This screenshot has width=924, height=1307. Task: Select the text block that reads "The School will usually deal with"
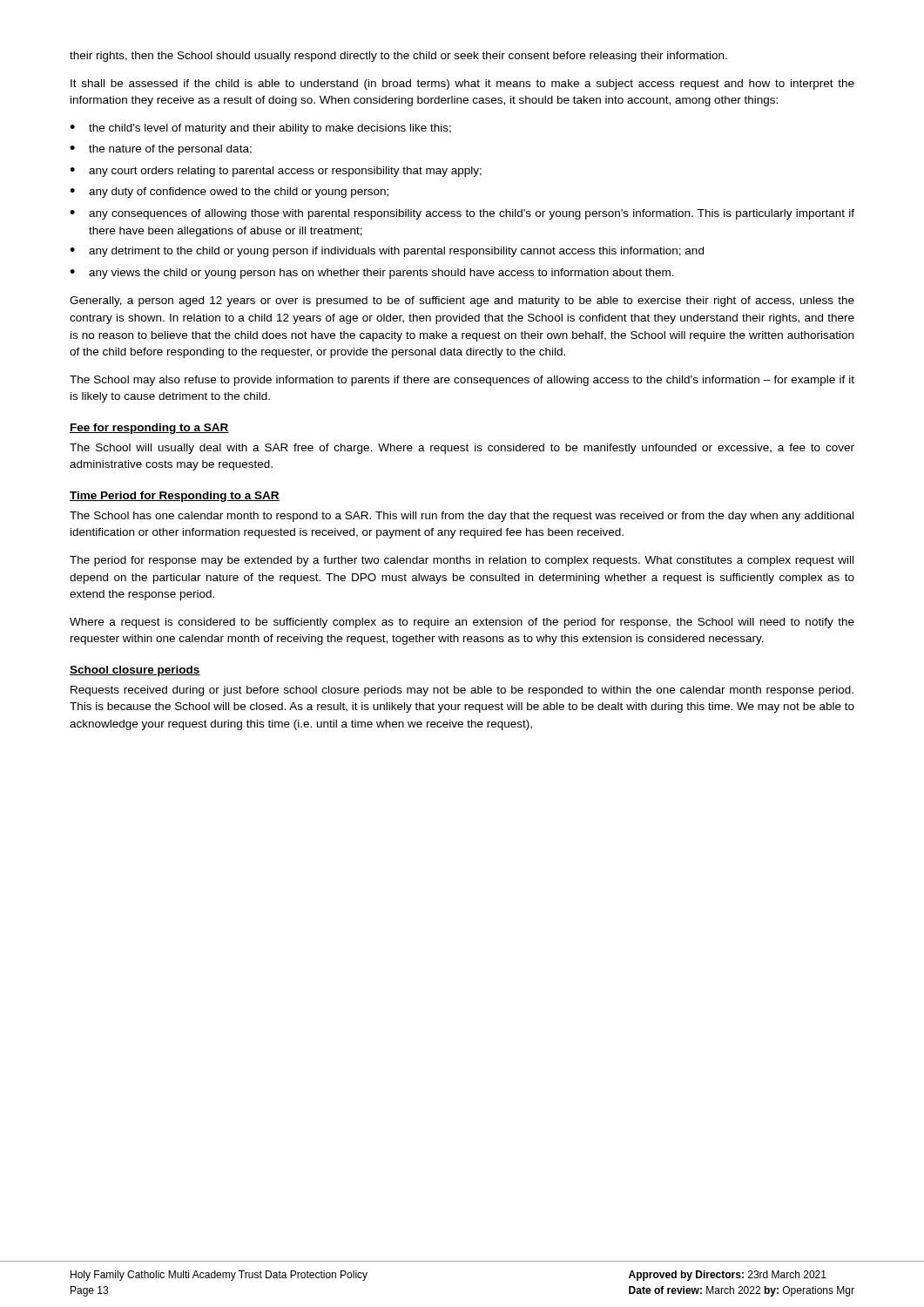(x=462, y=456)
